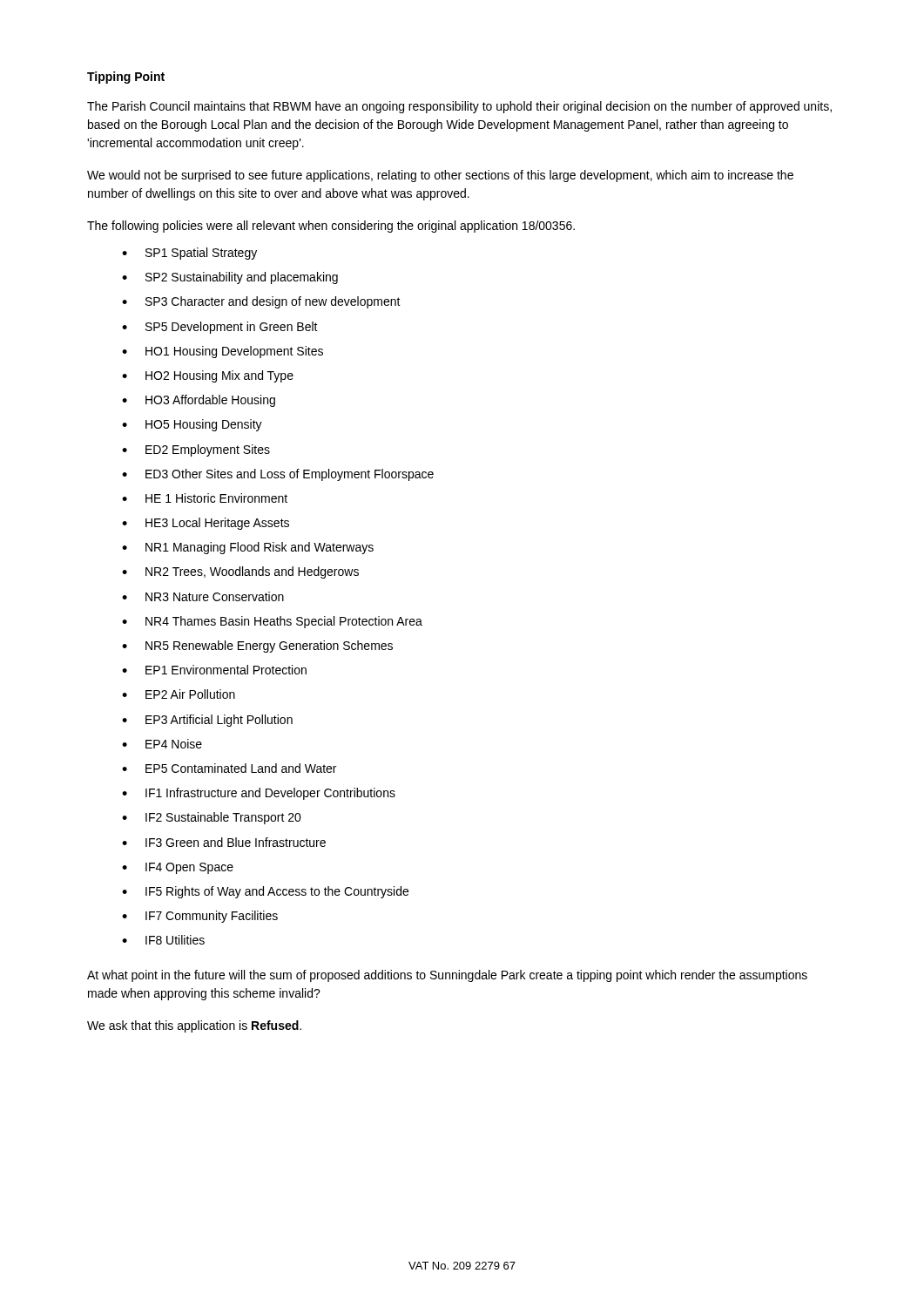
Task: Click on the element starting "•EP3 Artificial Light Pollution"
Action: click(x=207, y=721)
